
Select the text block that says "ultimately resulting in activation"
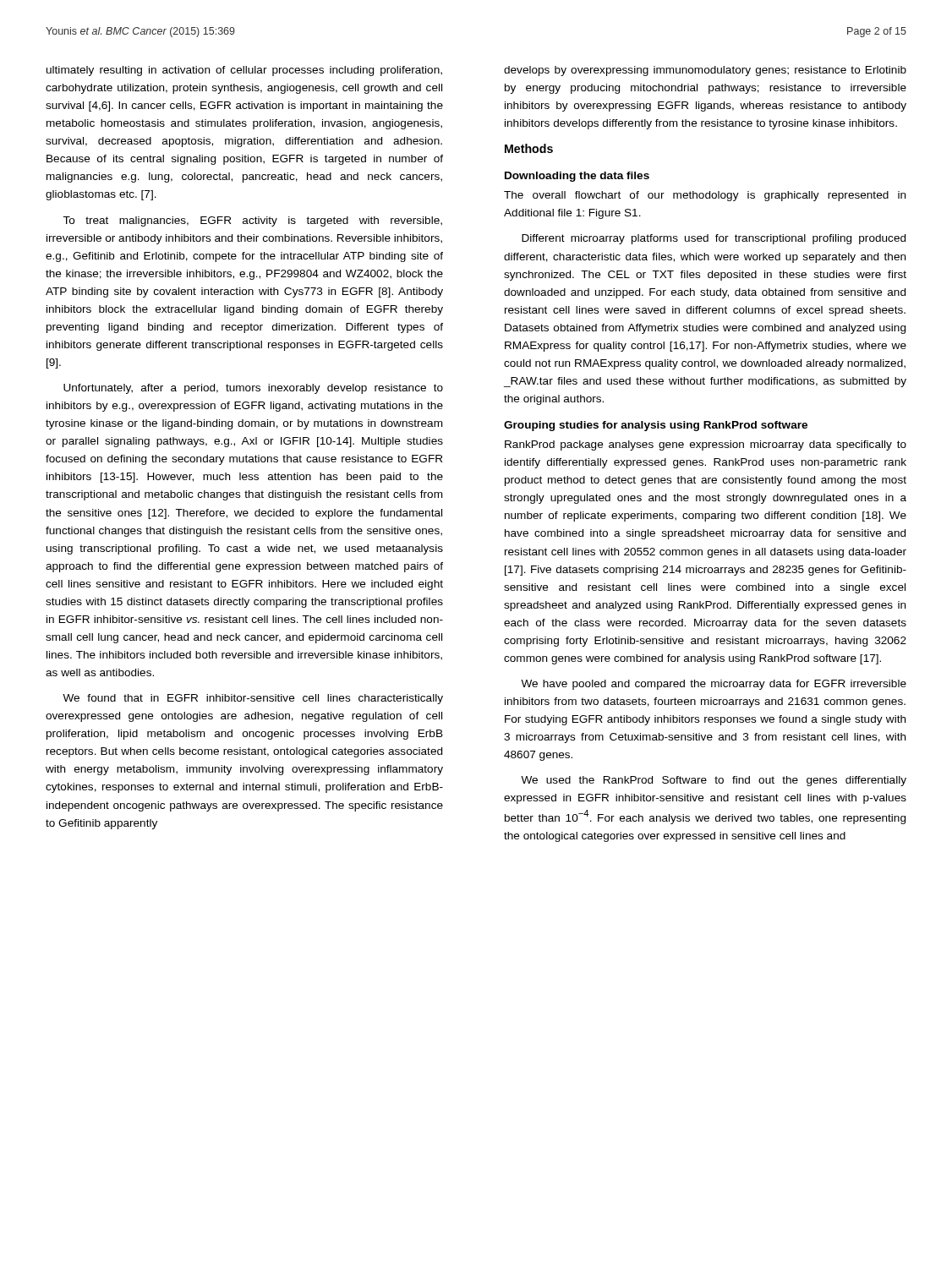tap(244, 132)
